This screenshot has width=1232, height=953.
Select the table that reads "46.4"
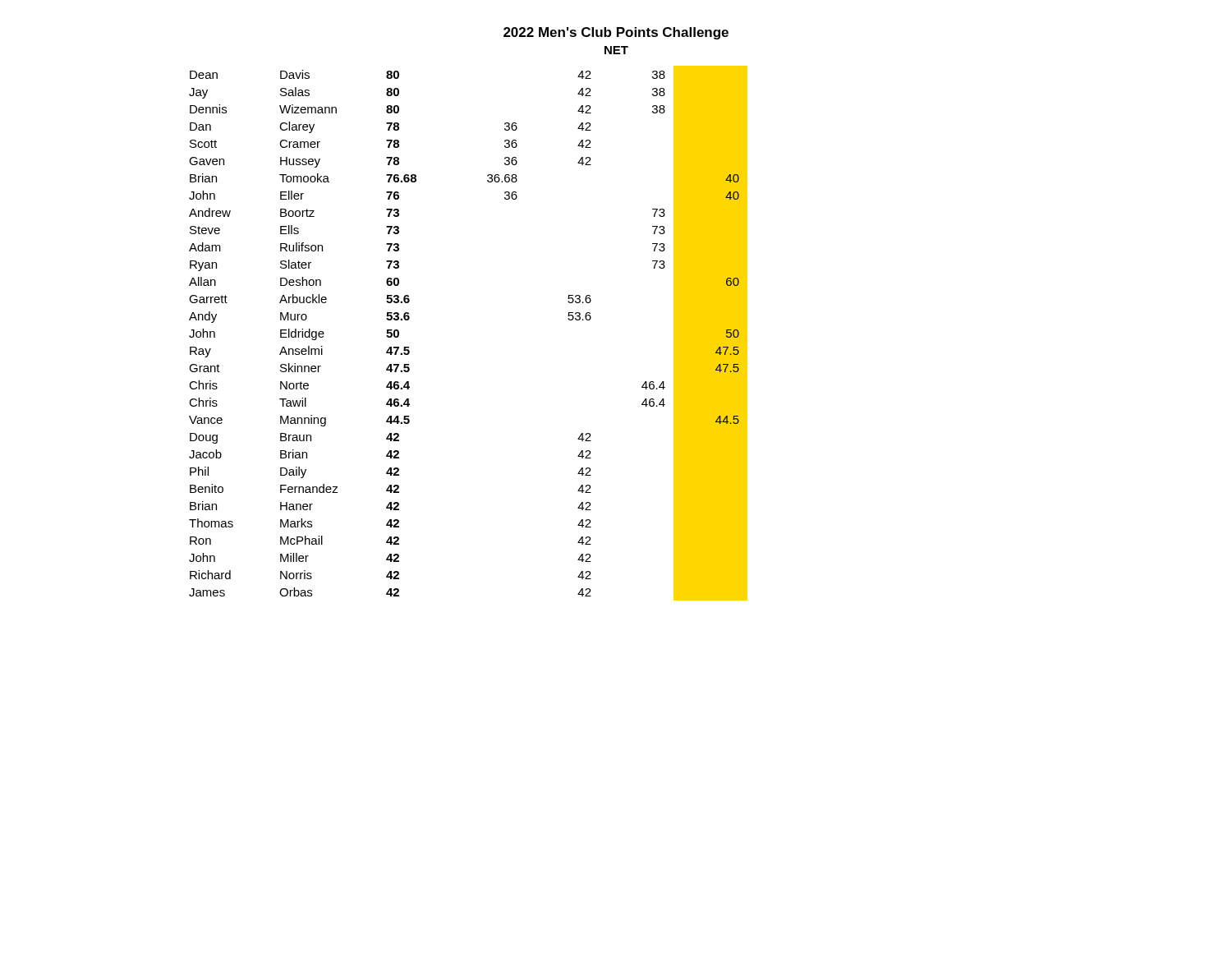click(464, 333)
